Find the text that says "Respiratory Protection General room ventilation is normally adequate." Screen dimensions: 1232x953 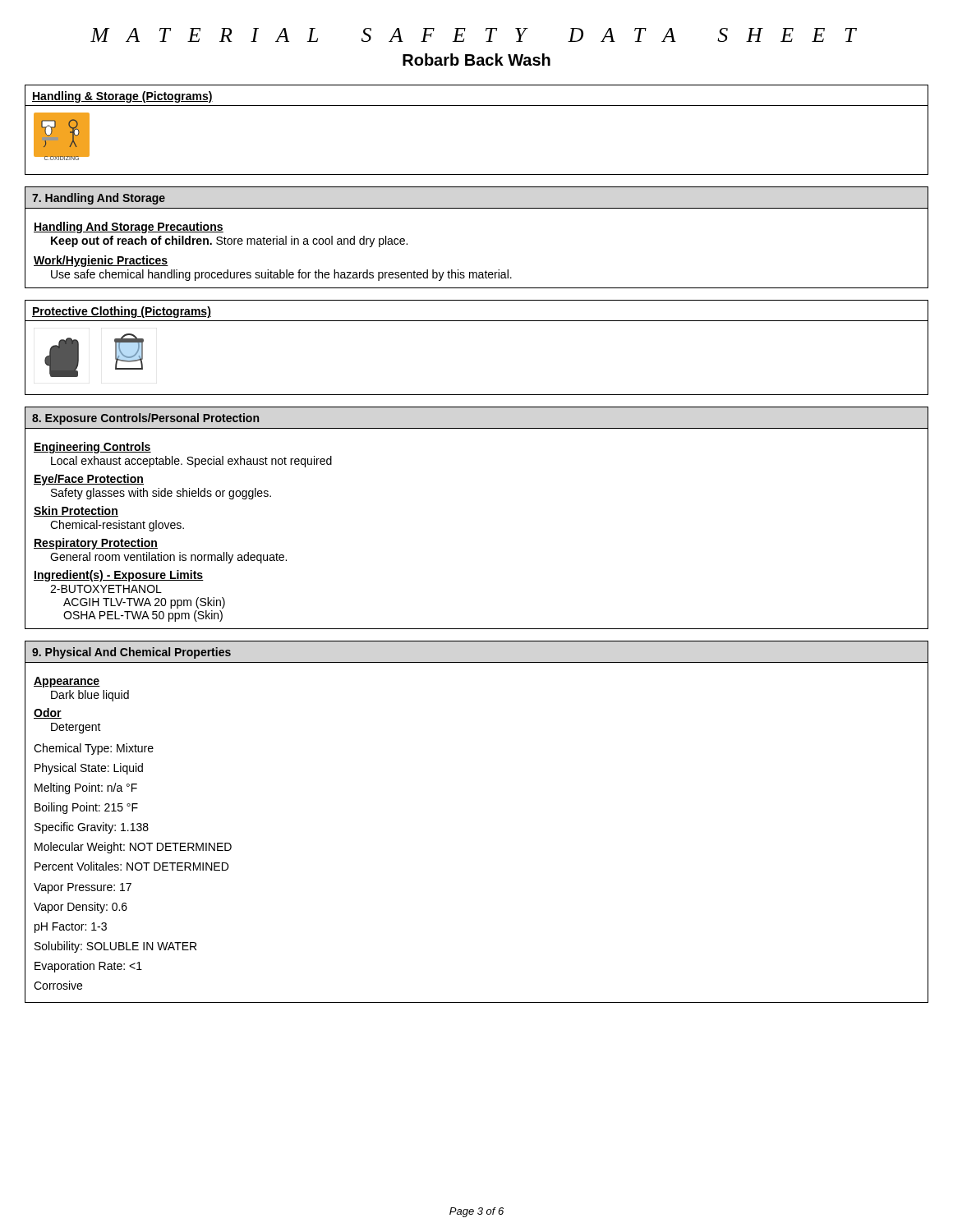tap(96, 544)
